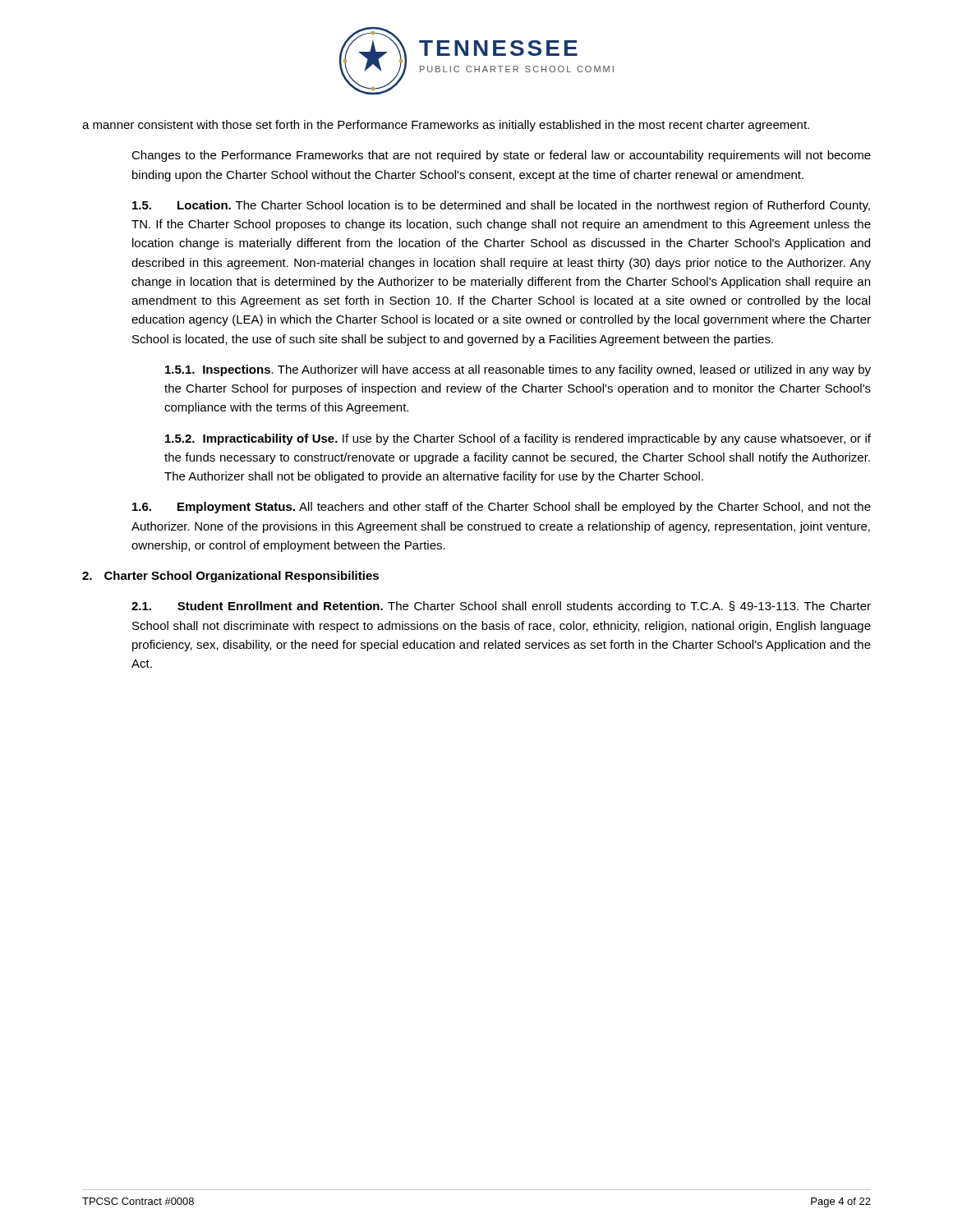Find the text block that says "5. Location. The Charter School"
This screenshot has width=953, height=1232.
(x=501, y=272)
